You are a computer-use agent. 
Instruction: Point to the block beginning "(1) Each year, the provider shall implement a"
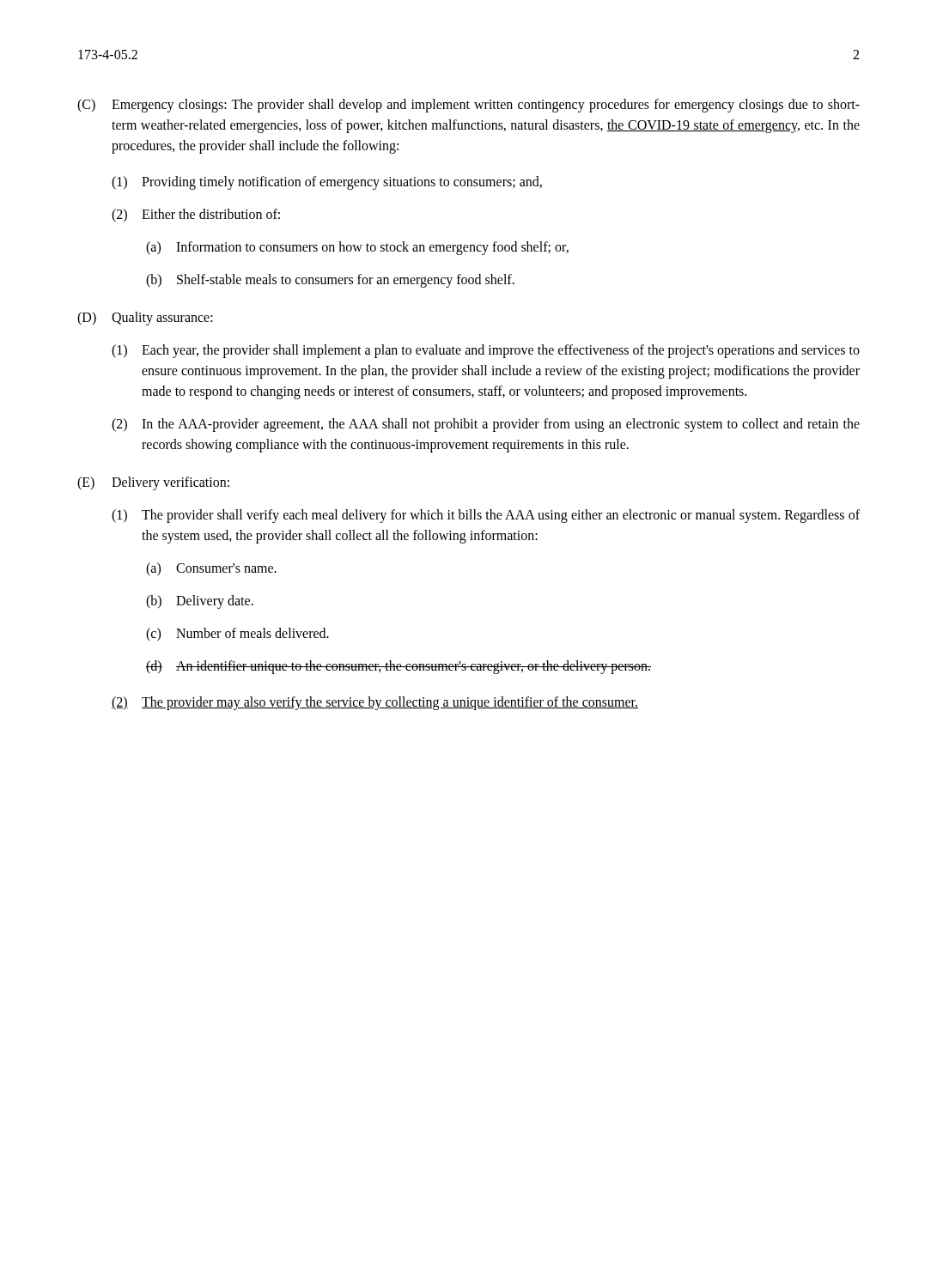486,371
